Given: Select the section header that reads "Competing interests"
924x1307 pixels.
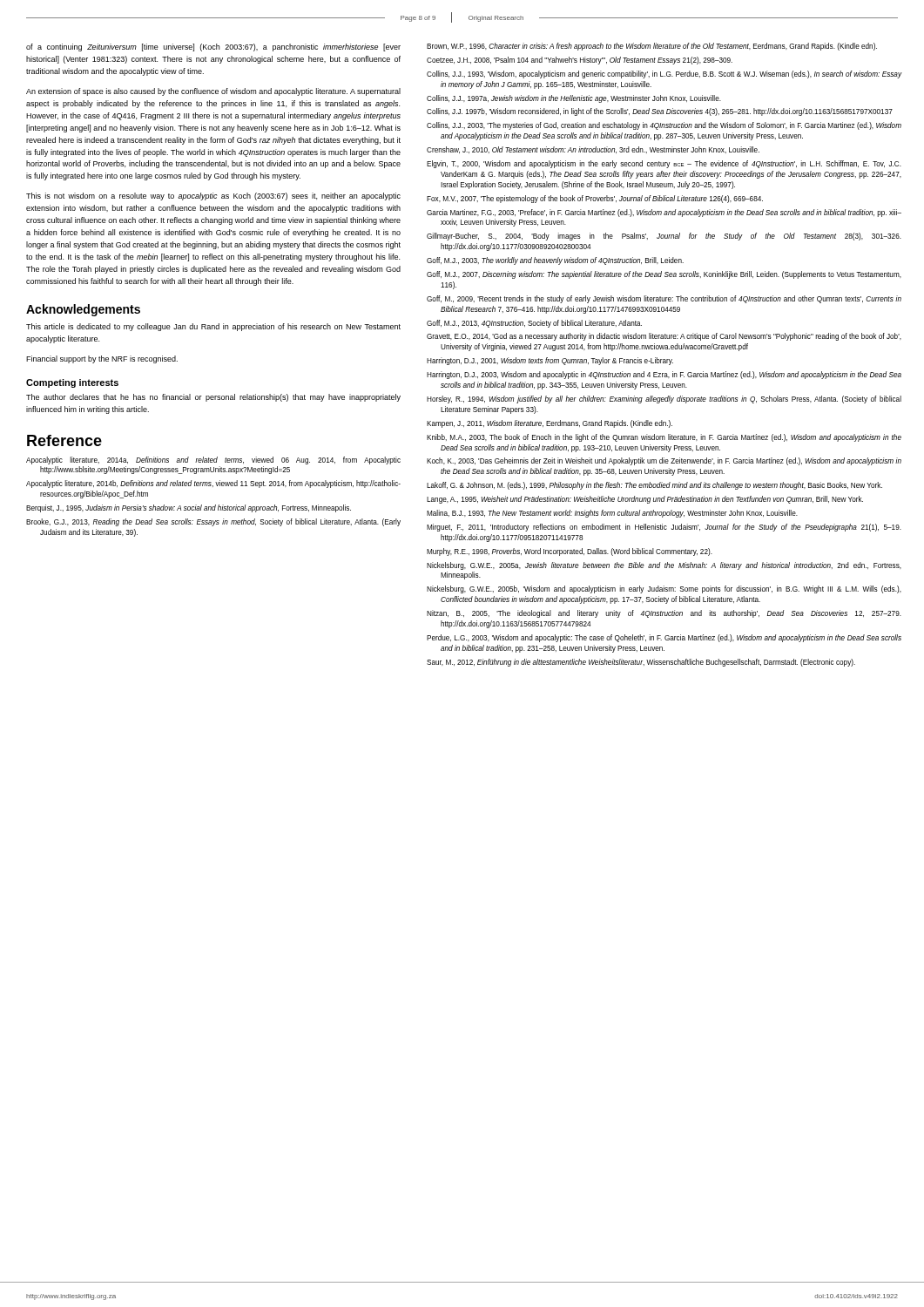Looking at the screenshot, I should click(x=72, y=382).
